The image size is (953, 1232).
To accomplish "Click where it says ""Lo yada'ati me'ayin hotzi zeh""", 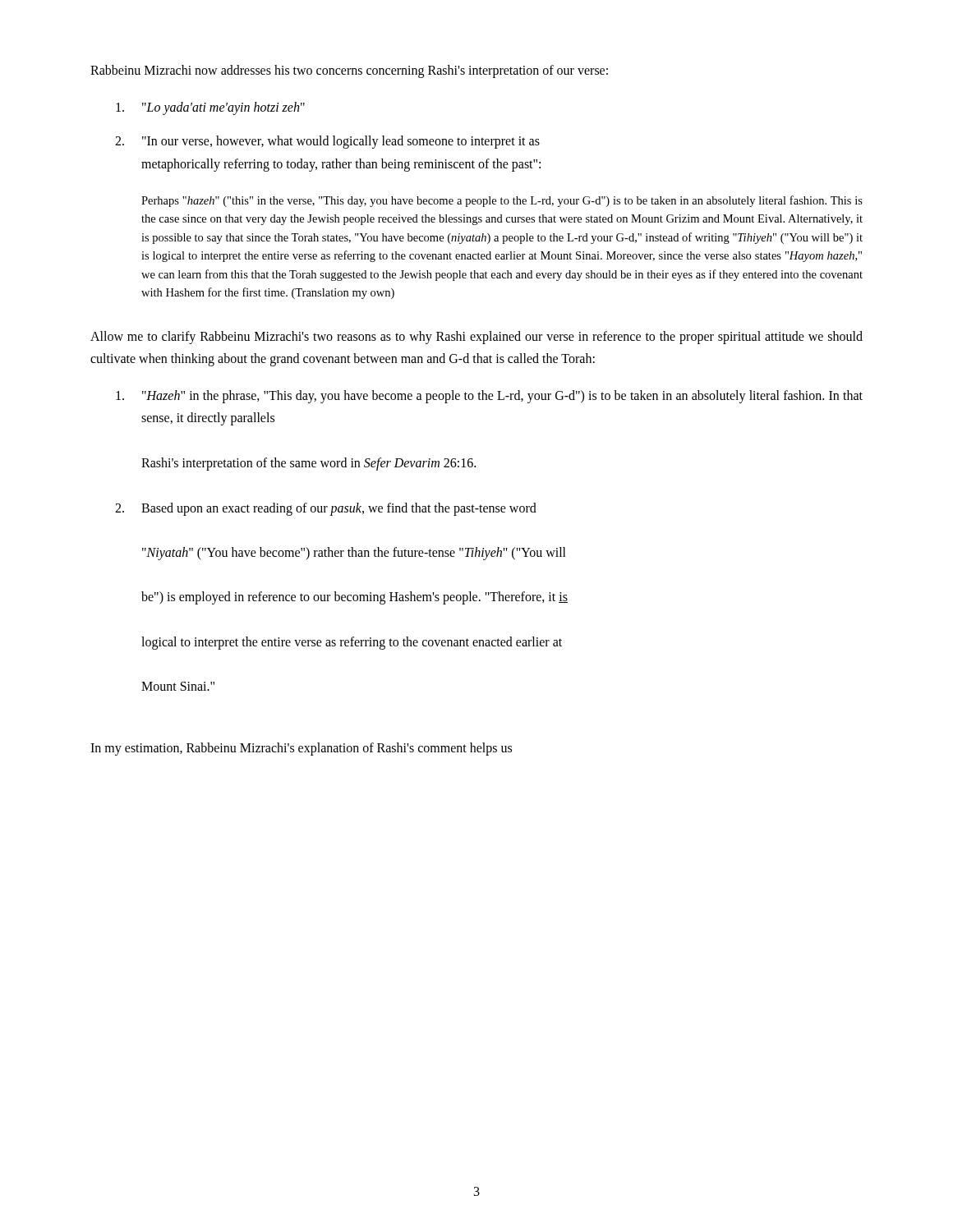I will pyautogui.click(x=210, y=107).
